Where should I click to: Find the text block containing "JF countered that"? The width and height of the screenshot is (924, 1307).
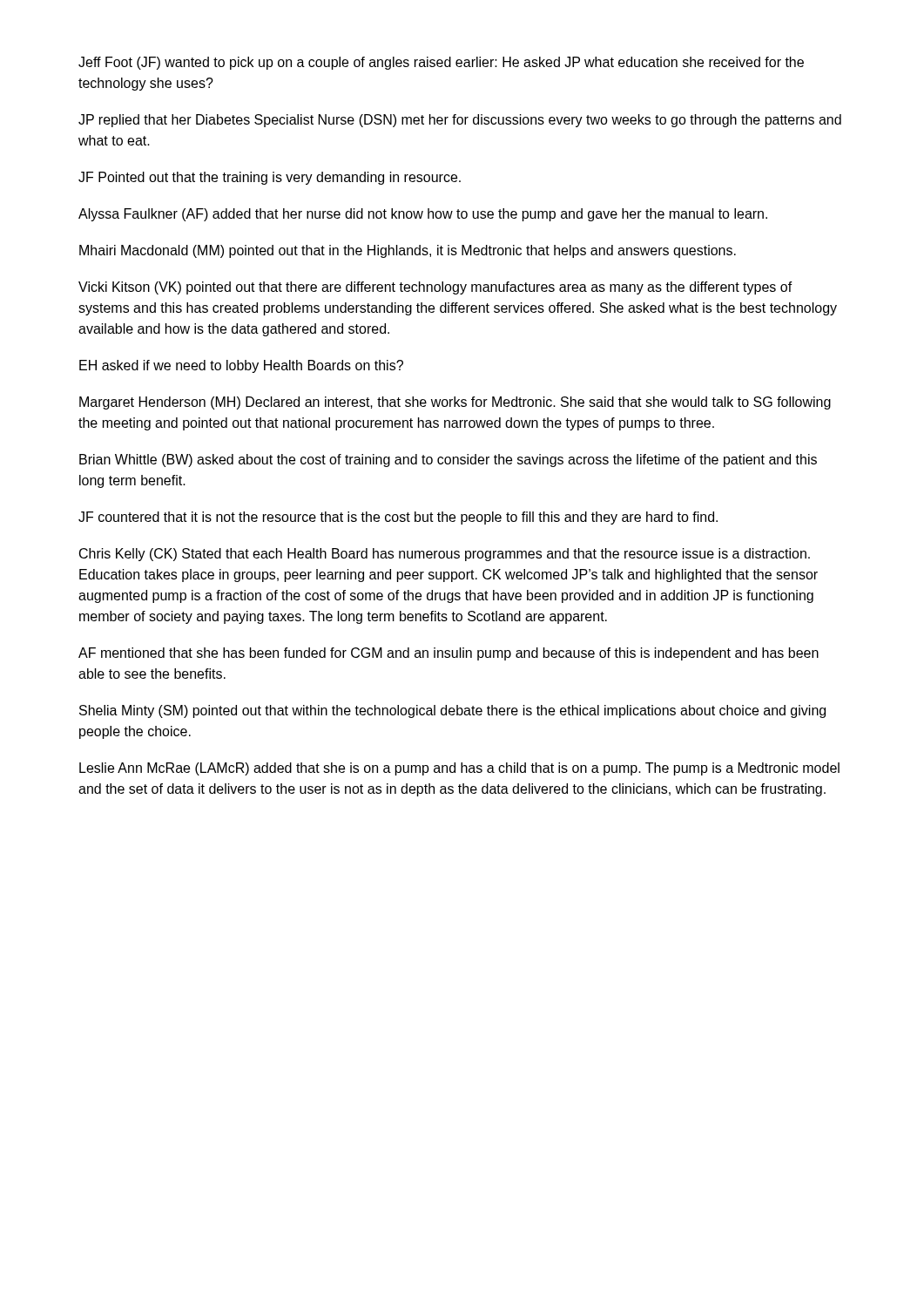pos(399,517)
